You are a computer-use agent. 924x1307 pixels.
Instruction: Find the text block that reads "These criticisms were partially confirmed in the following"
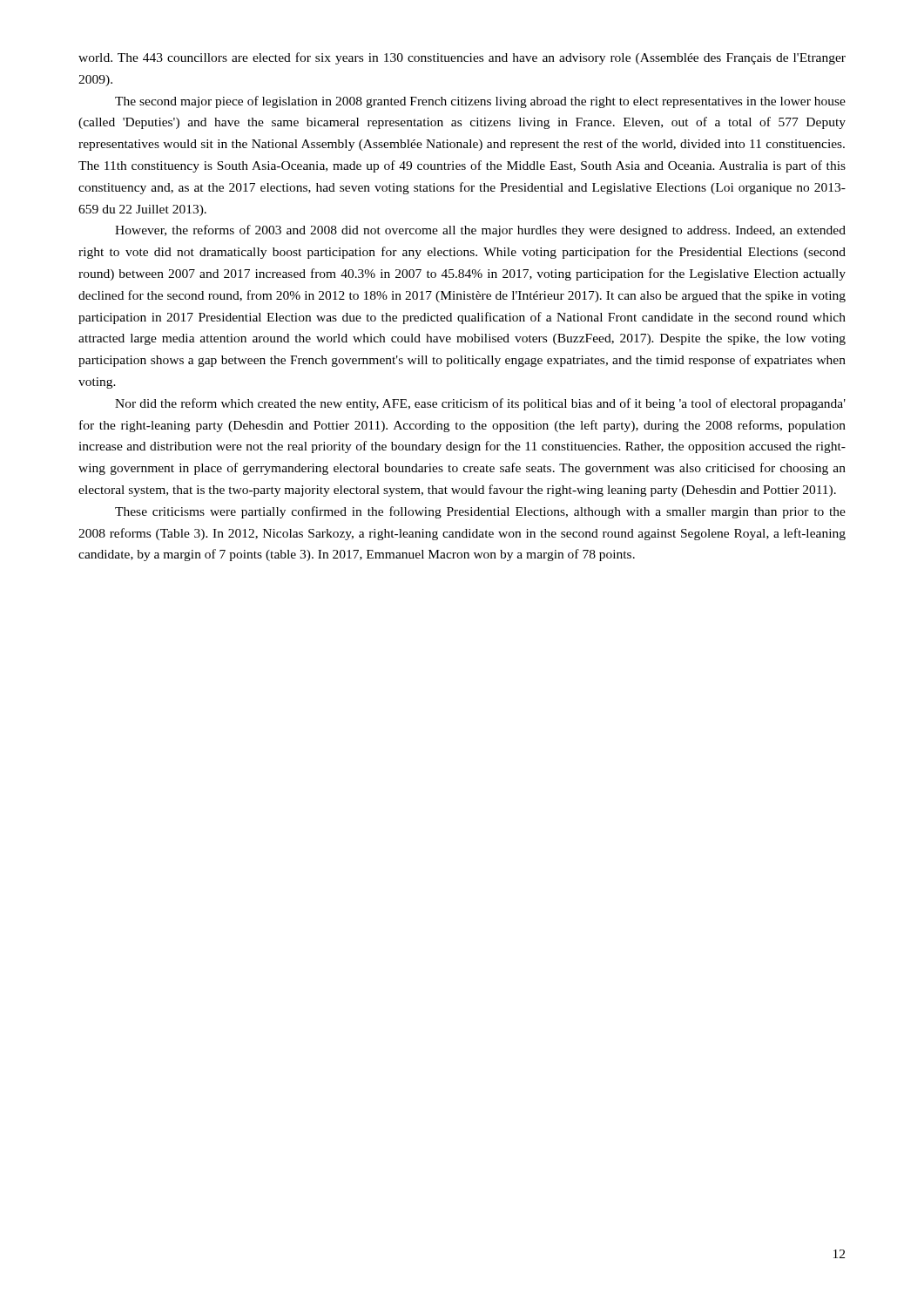462,533
